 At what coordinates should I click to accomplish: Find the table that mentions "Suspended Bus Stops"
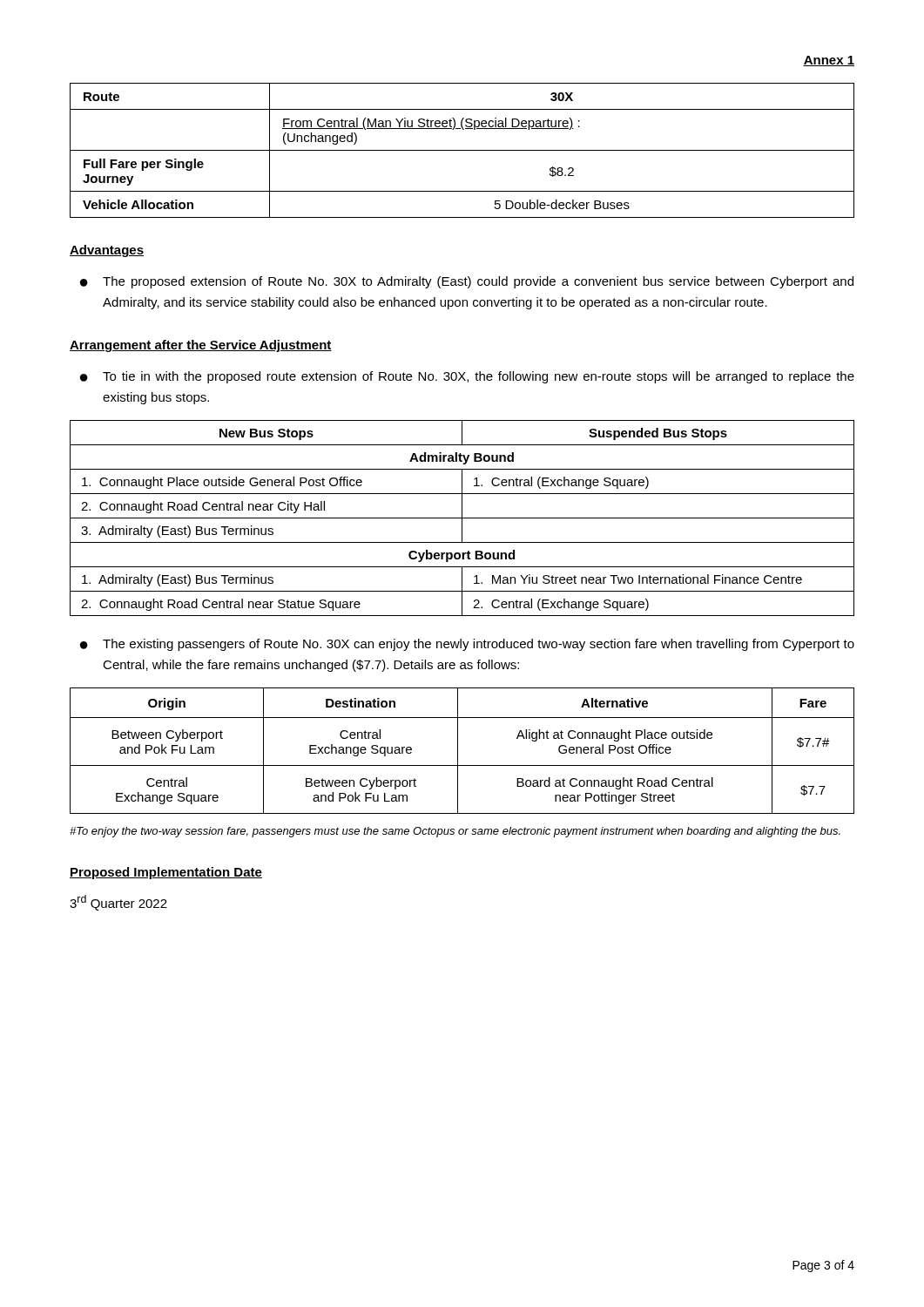point(462,518)
